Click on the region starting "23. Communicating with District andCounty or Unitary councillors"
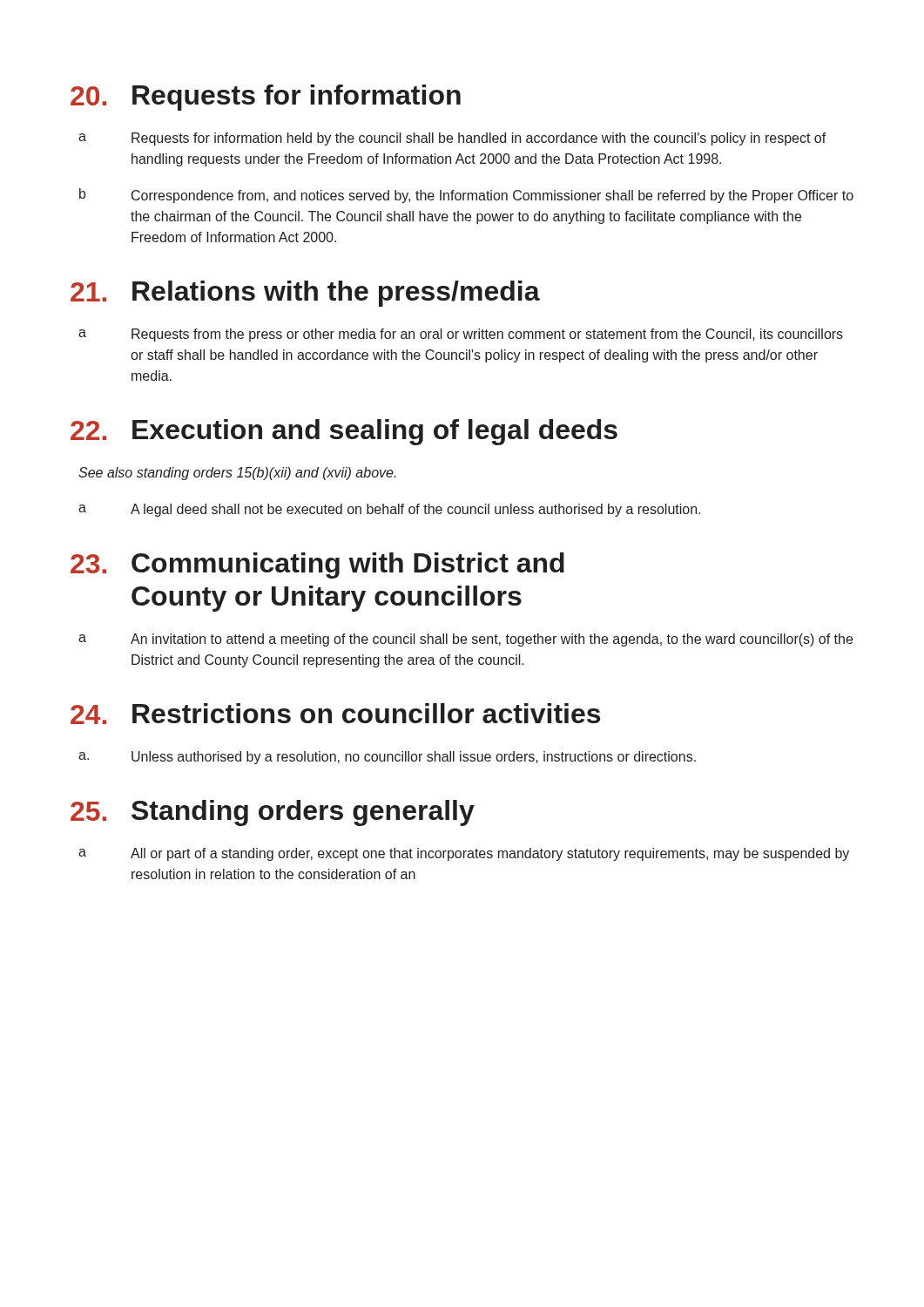The width and height of the screenshot is (924, 1307). pyautogui.click(x=462, y=580)
